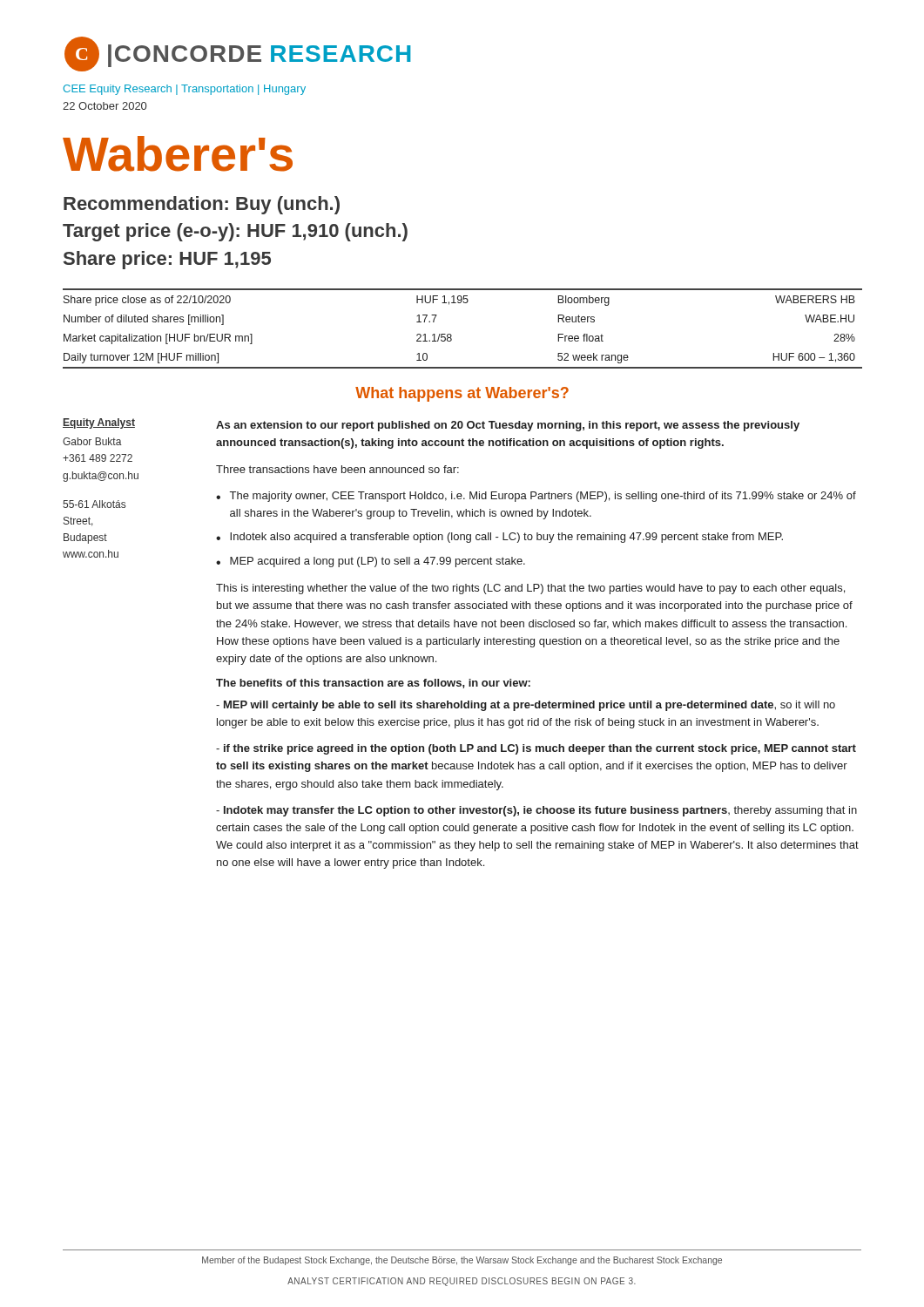Screen dimensions: 1307x924
Task: Navigate to the passage starting "if the strike price agreed in the"
Action: pyautogui.click(x=536, y=766)
